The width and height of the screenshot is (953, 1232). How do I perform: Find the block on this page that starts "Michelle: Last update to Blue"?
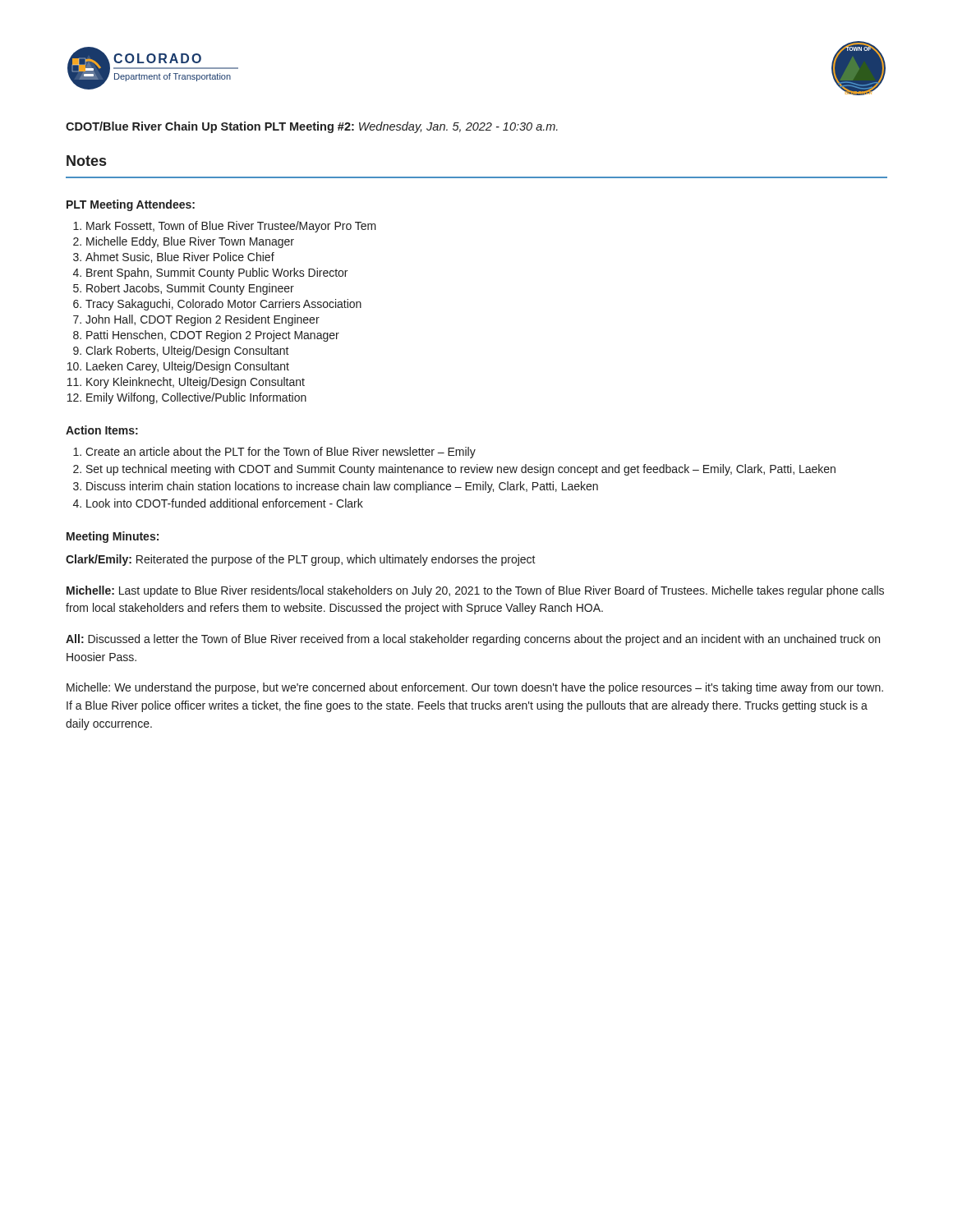coord(475,599)
